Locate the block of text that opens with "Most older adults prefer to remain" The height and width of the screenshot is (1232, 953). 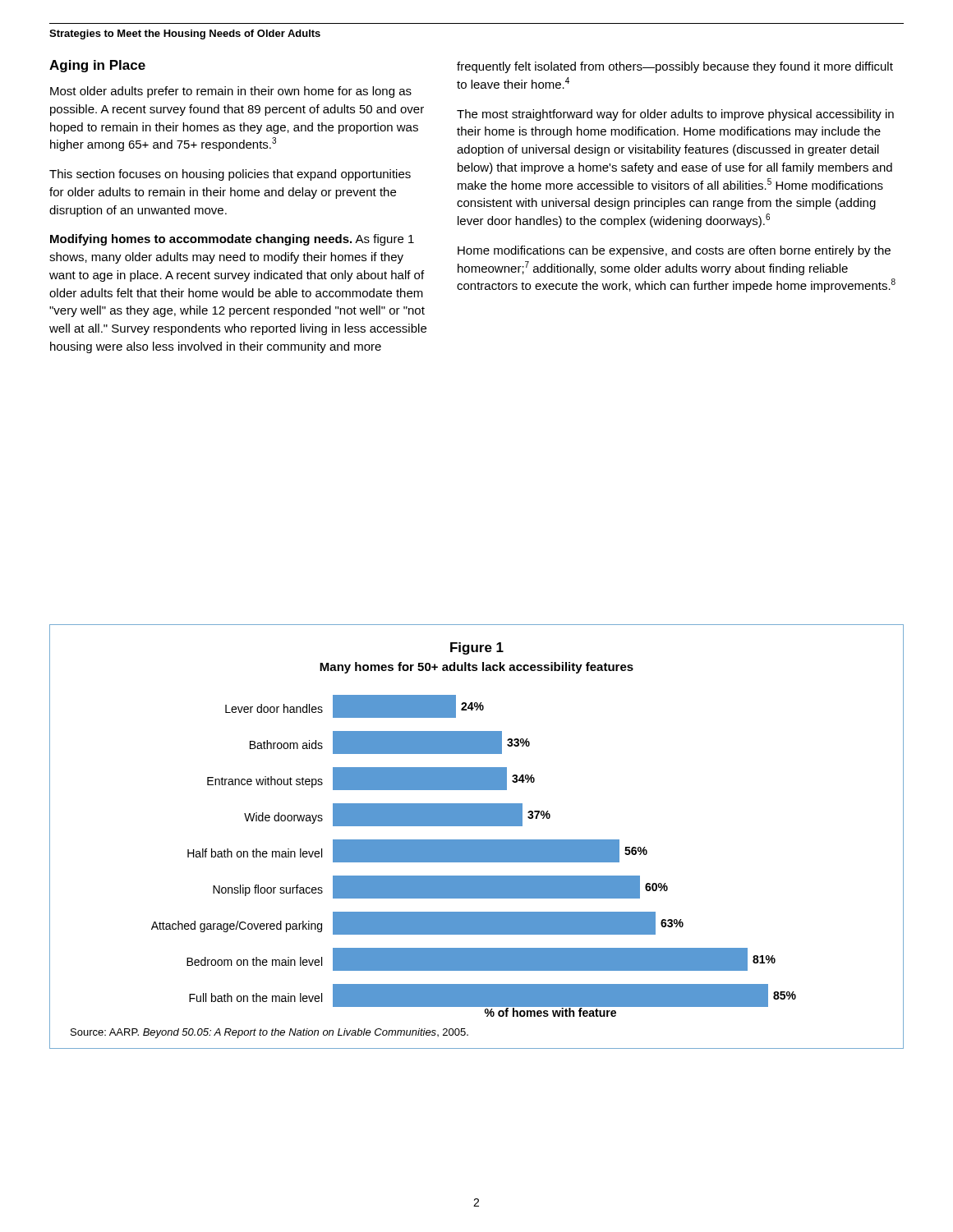point(237,118)
